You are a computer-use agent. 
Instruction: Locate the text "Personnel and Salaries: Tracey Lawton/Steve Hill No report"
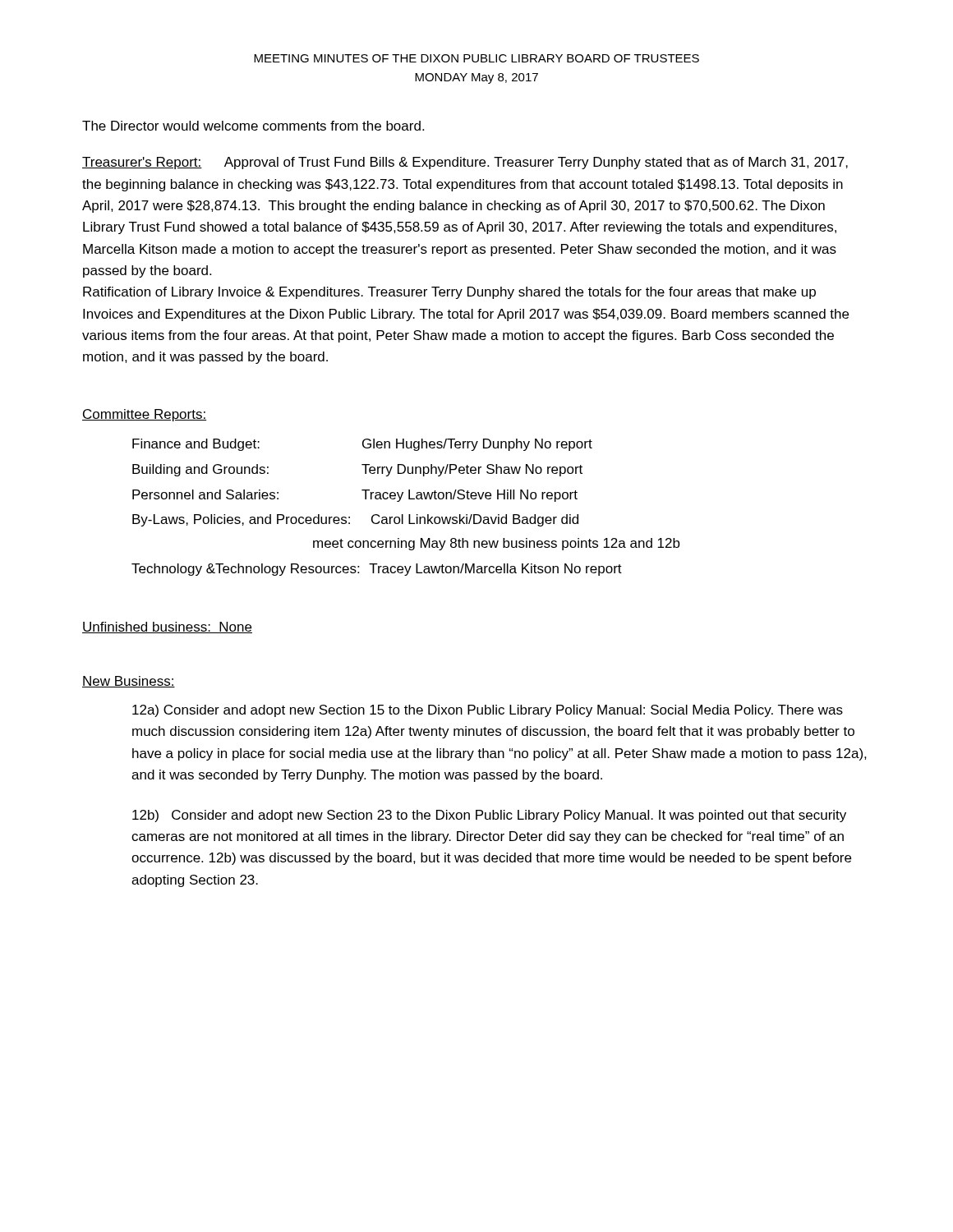(x=501, y=495)
